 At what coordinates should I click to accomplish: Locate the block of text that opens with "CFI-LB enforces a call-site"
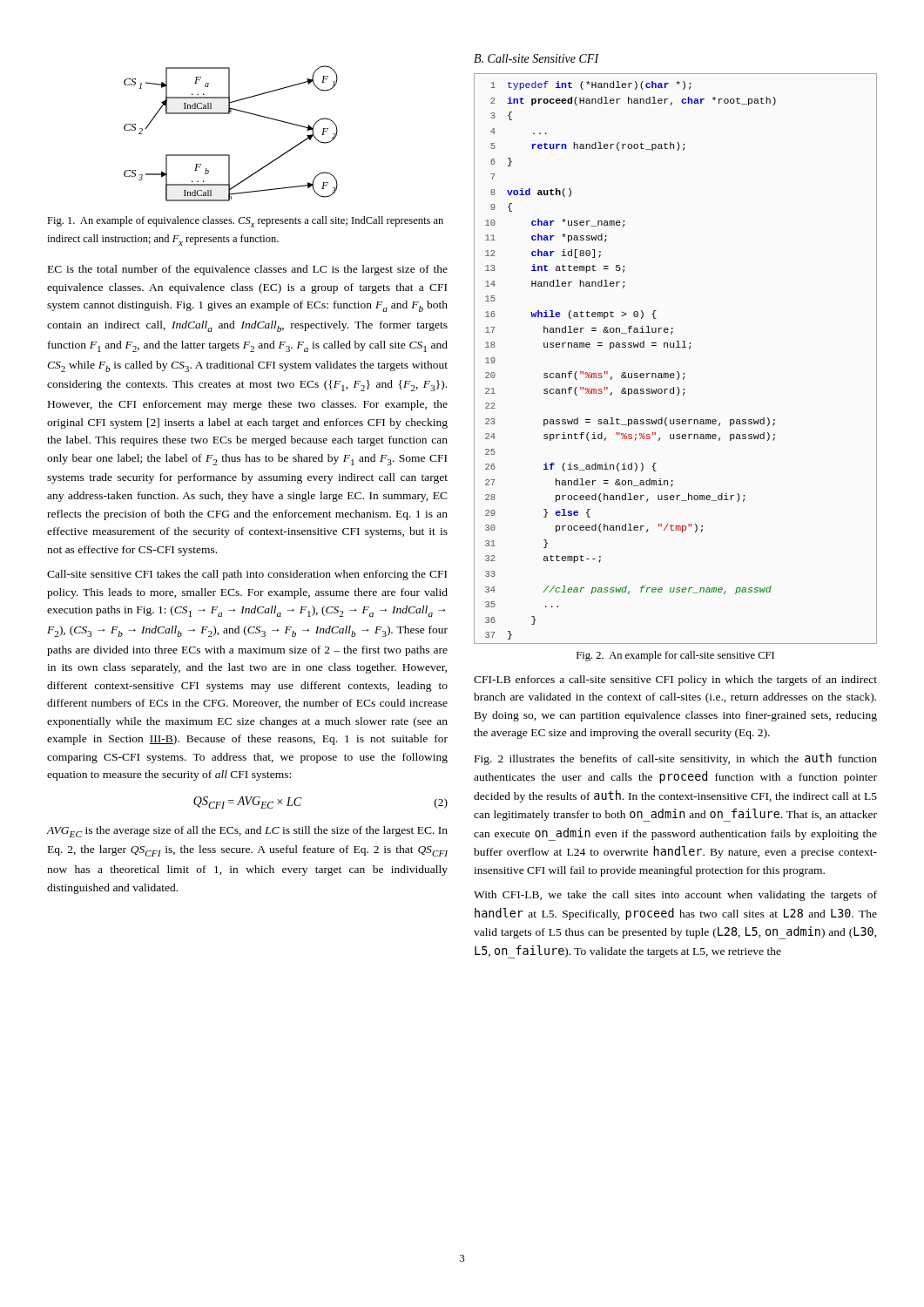(x=675, y=706)
